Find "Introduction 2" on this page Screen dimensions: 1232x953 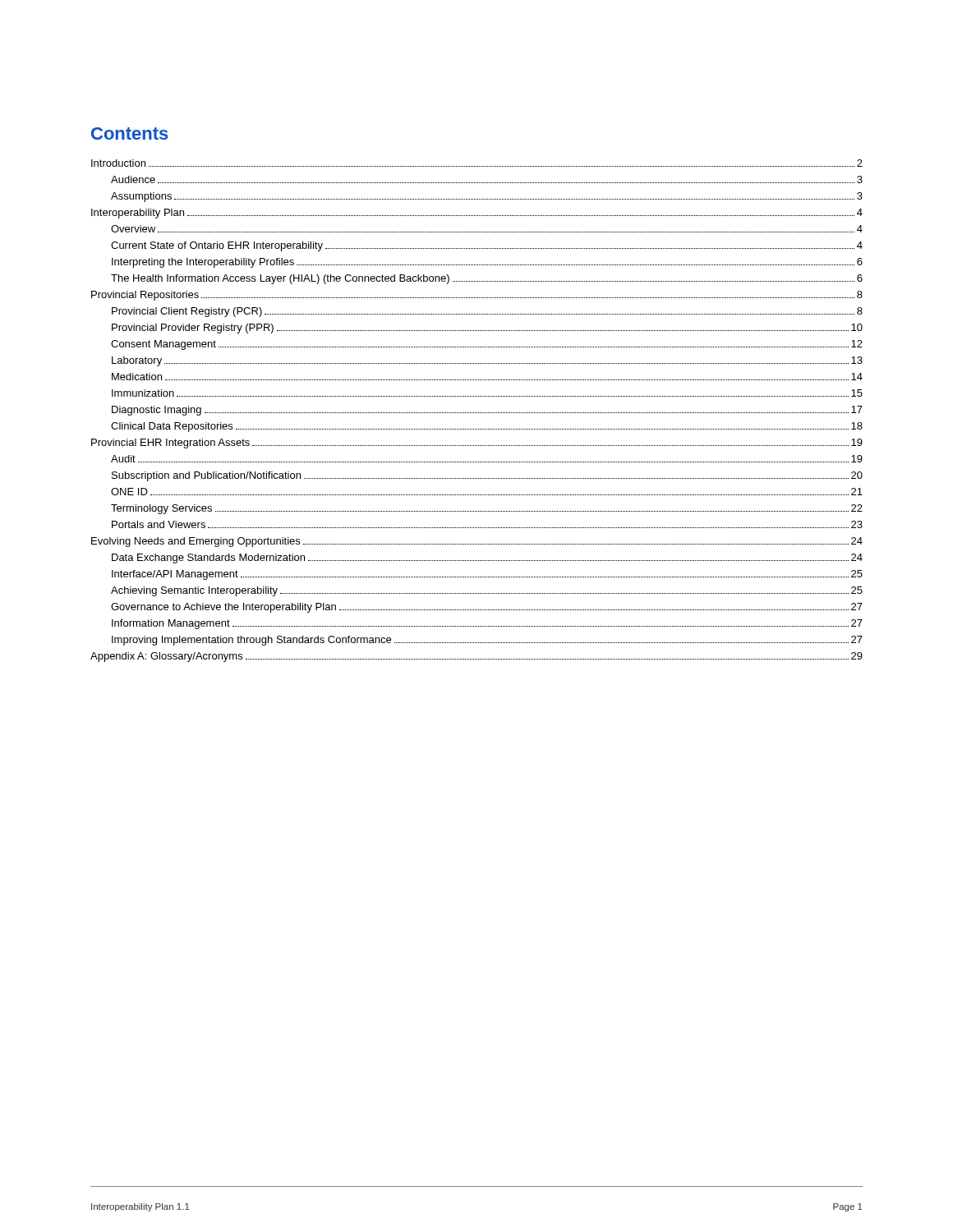click(476, 163)
